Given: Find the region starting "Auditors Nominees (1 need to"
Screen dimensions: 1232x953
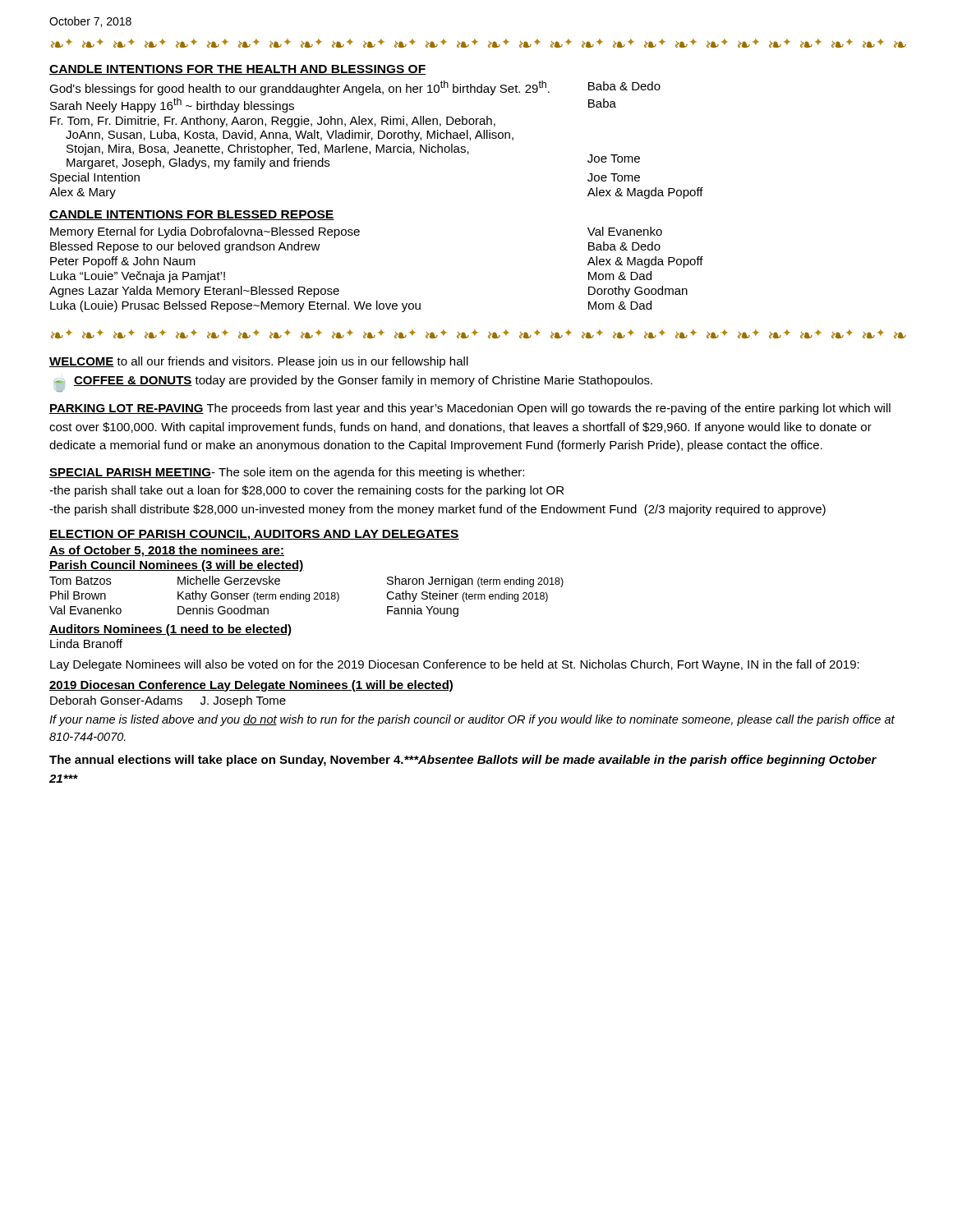Looking at the screenshot, I should [x=170, y=629].
